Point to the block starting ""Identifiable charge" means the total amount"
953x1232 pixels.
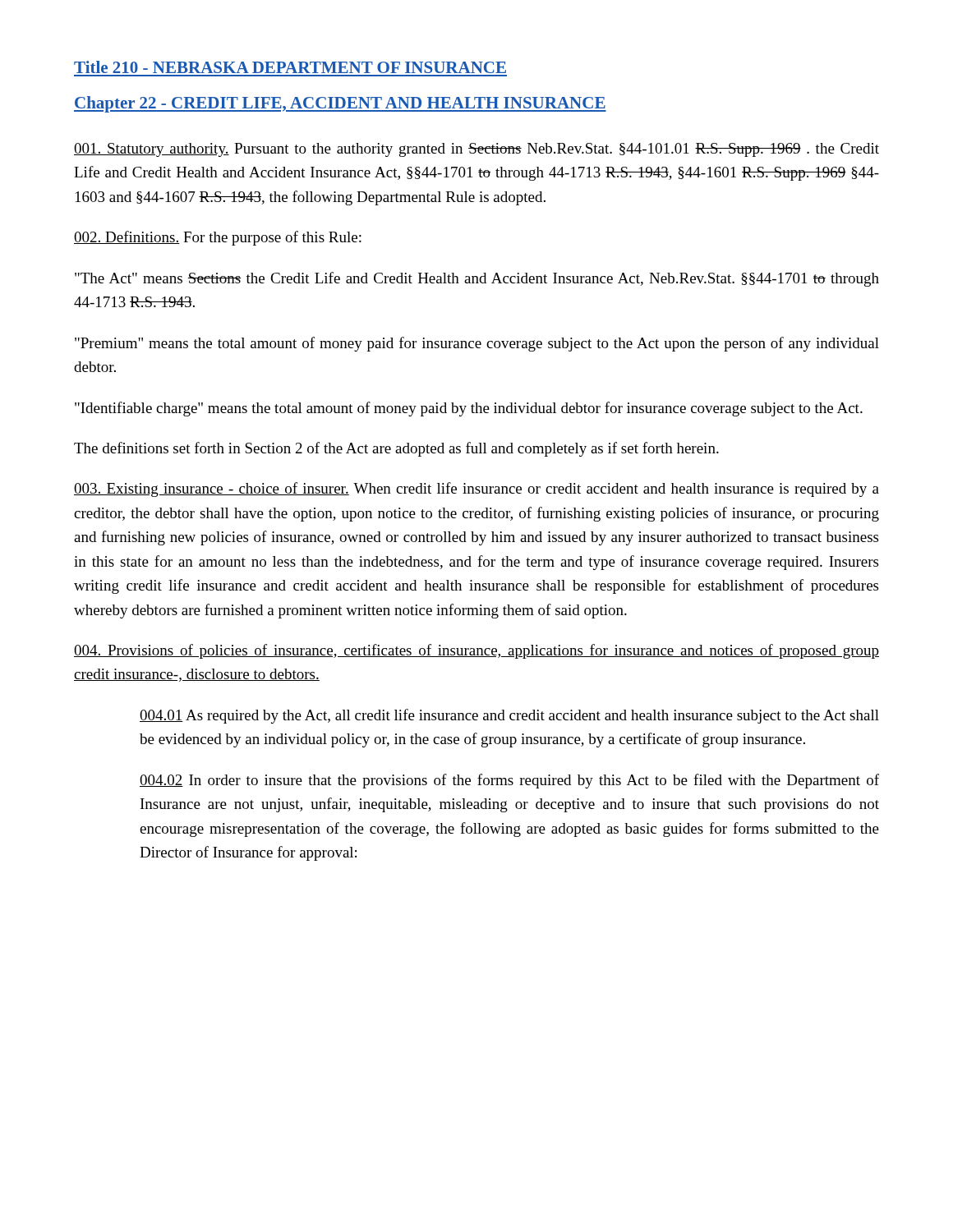(x=469, y=407)
